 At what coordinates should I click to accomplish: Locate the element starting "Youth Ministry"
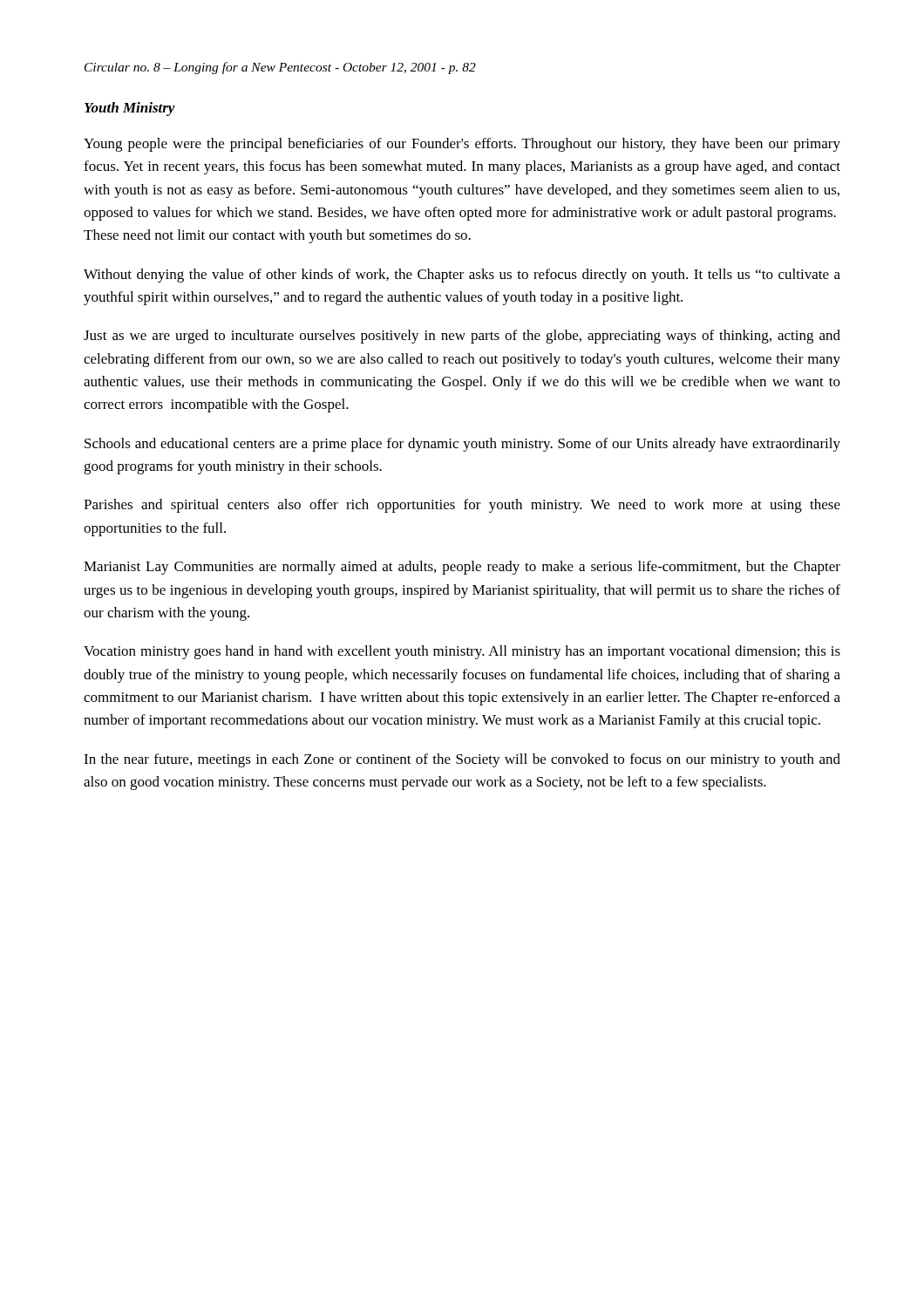point(129,108)
